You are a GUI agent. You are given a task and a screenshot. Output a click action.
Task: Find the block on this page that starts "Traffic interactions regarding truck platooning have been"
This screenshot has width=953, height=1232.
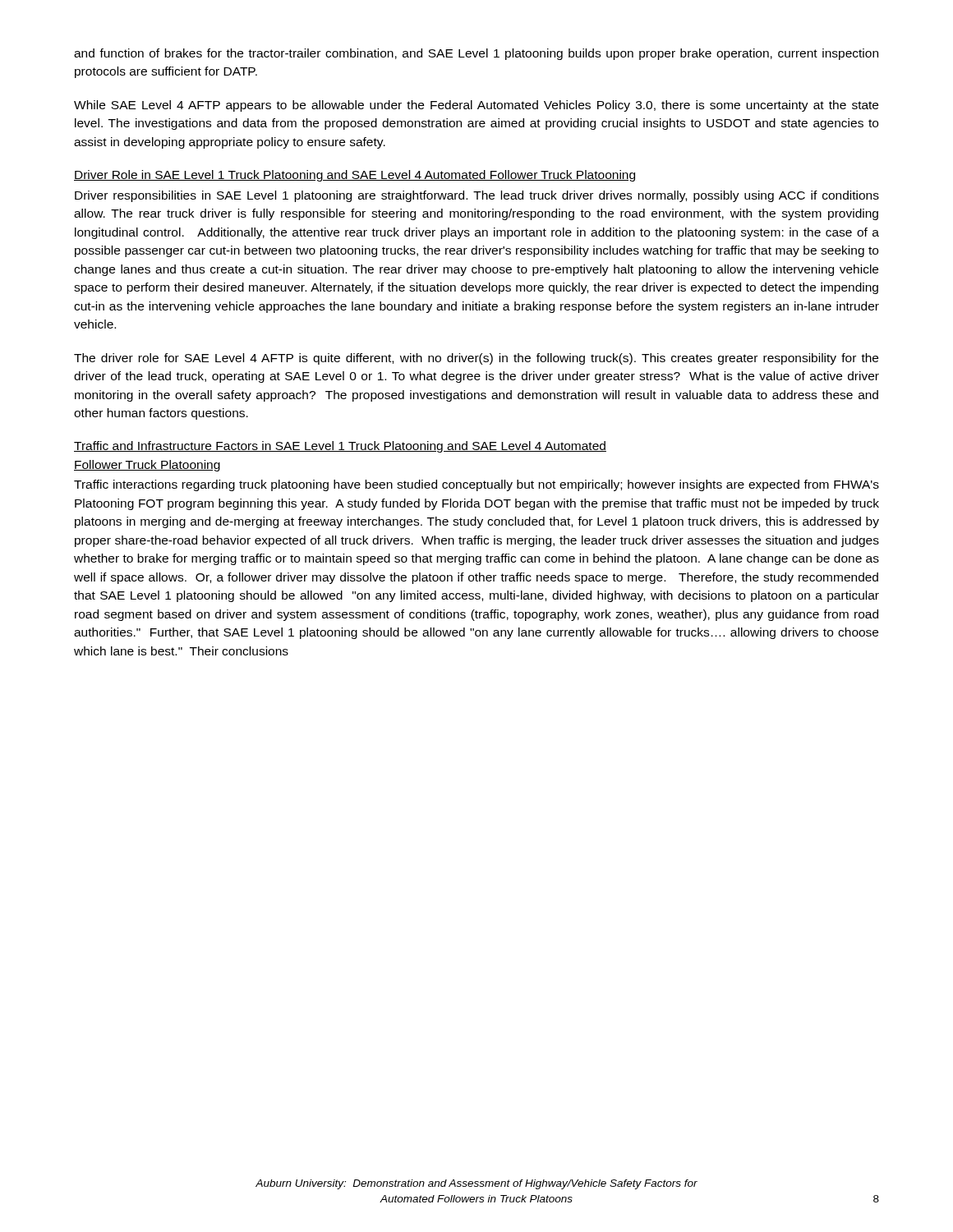476,568
